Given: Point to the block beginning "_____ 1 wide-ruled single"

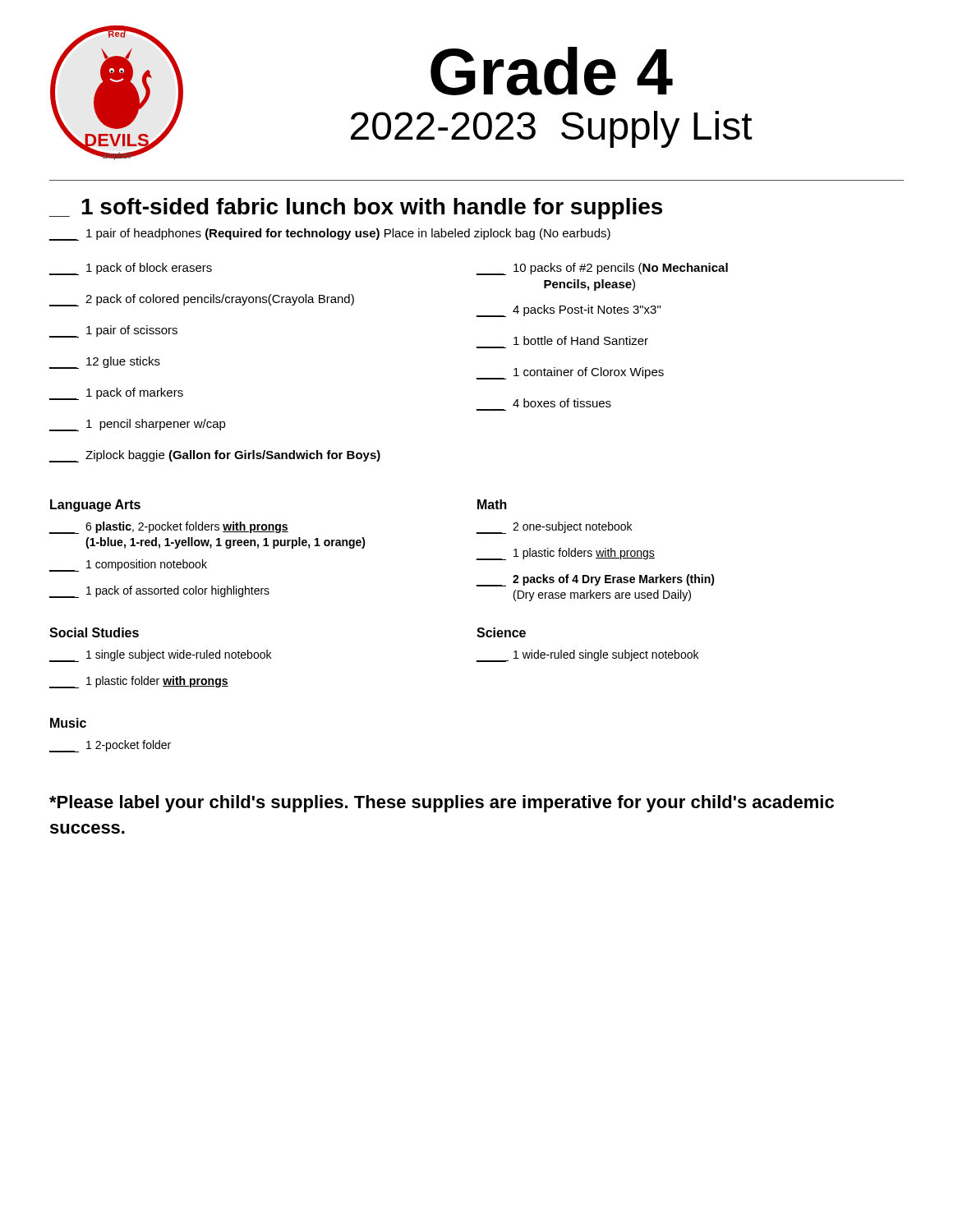Looking at the screenshot, I should coord(588,655).
